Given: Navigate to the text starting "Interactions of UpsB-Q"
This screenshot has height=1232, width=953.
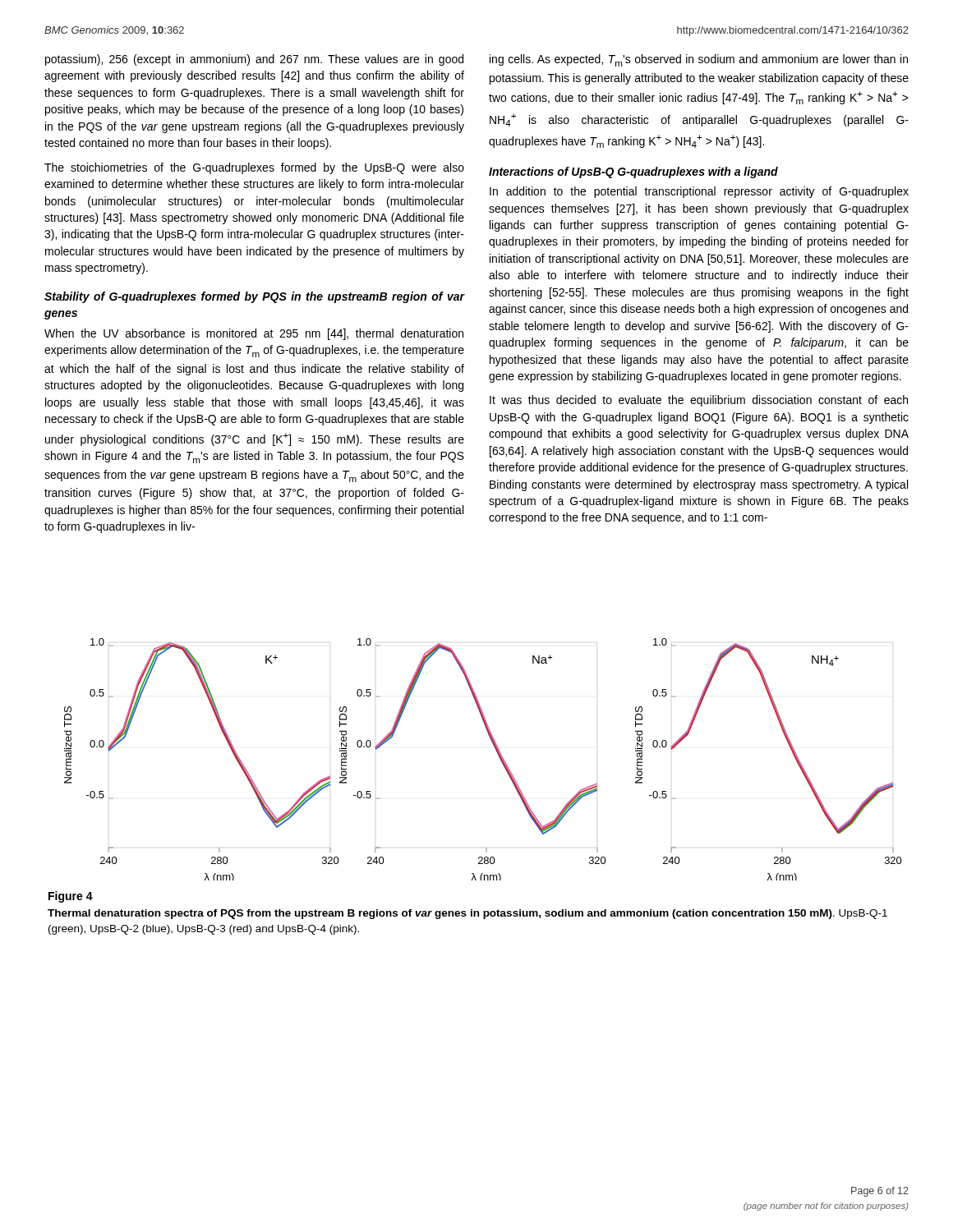Looking at the screenshot, I should 633,171.
